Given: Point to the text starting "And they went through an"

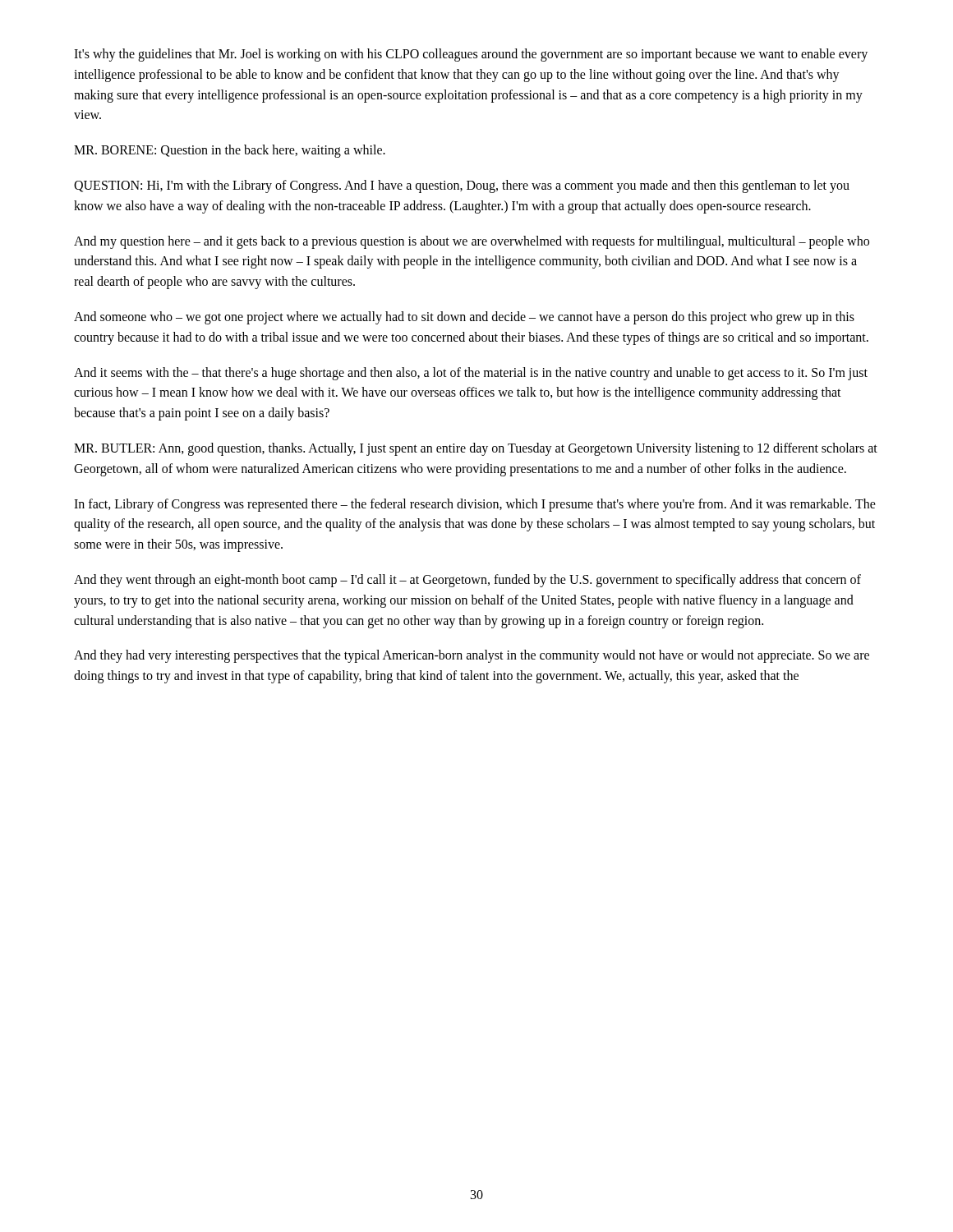Looking at the screenshot, I should click(x=467, y=600).
